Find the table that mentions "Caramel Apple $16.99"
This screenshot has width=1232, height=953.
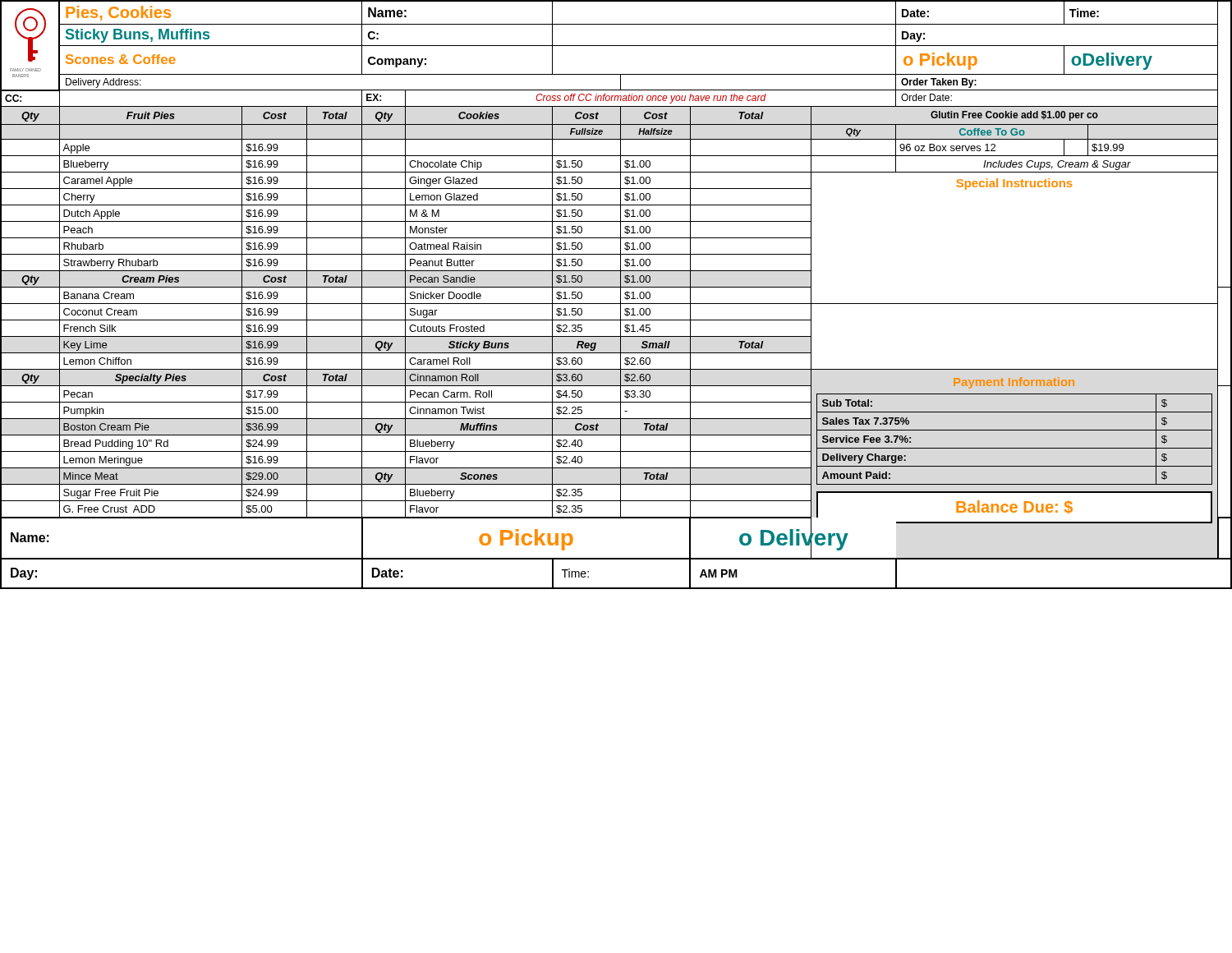point(616,180)
